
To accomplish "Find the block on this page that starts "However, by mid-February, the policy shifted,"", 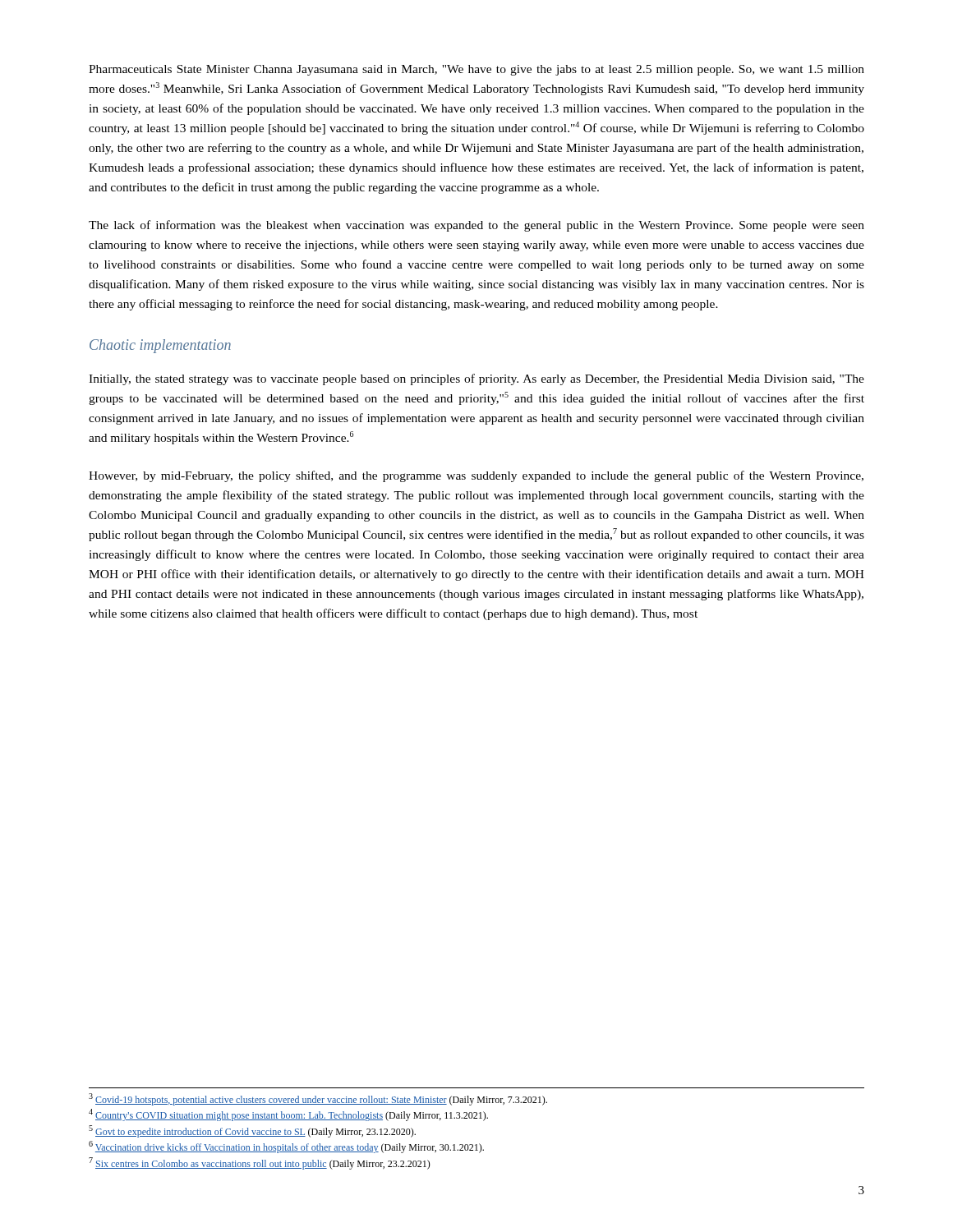I will (476, 544).
